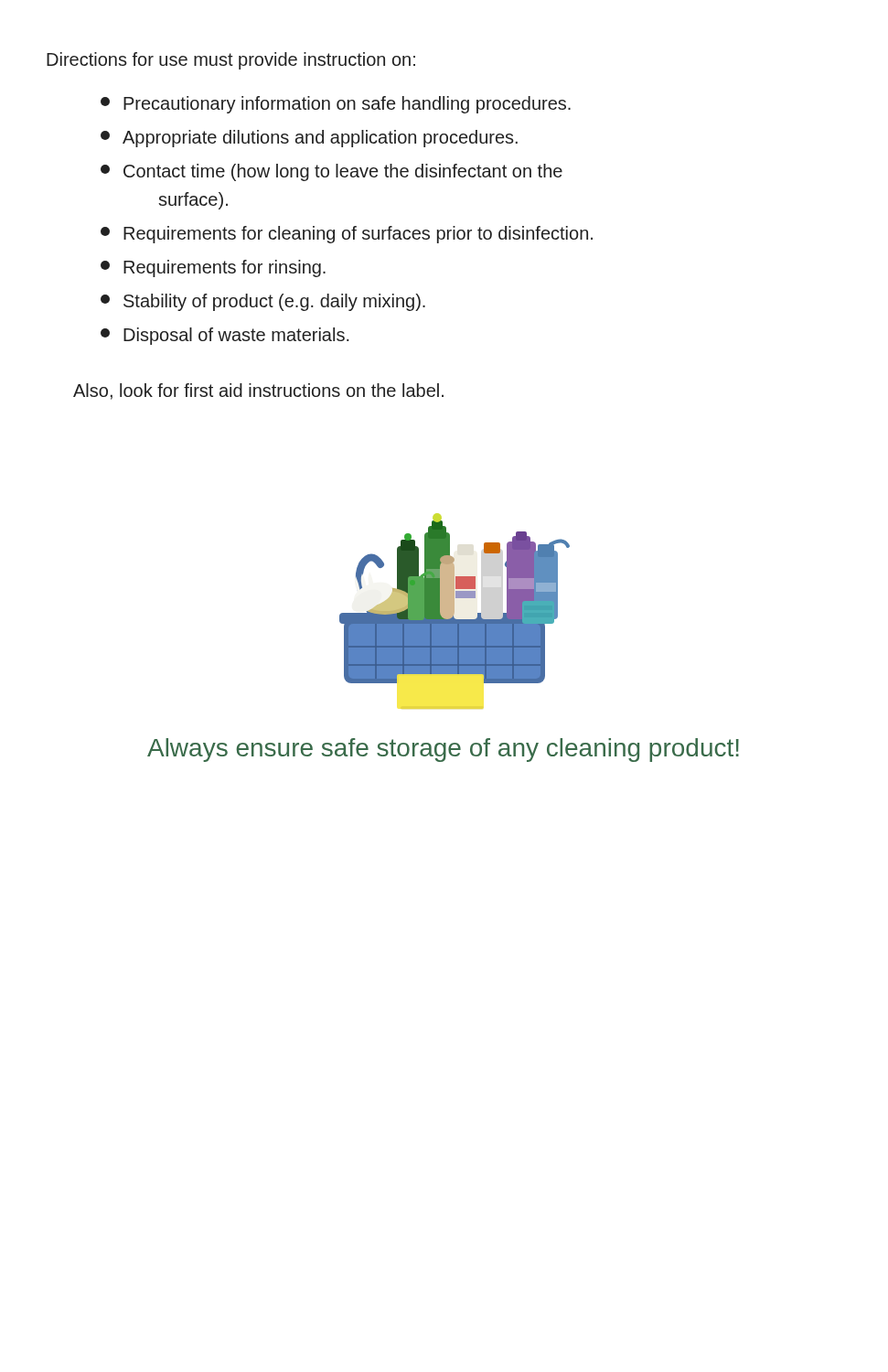Find the list item that says "Contact time (how"
This screenshot has width=888, height=1372.
(332, 186)
